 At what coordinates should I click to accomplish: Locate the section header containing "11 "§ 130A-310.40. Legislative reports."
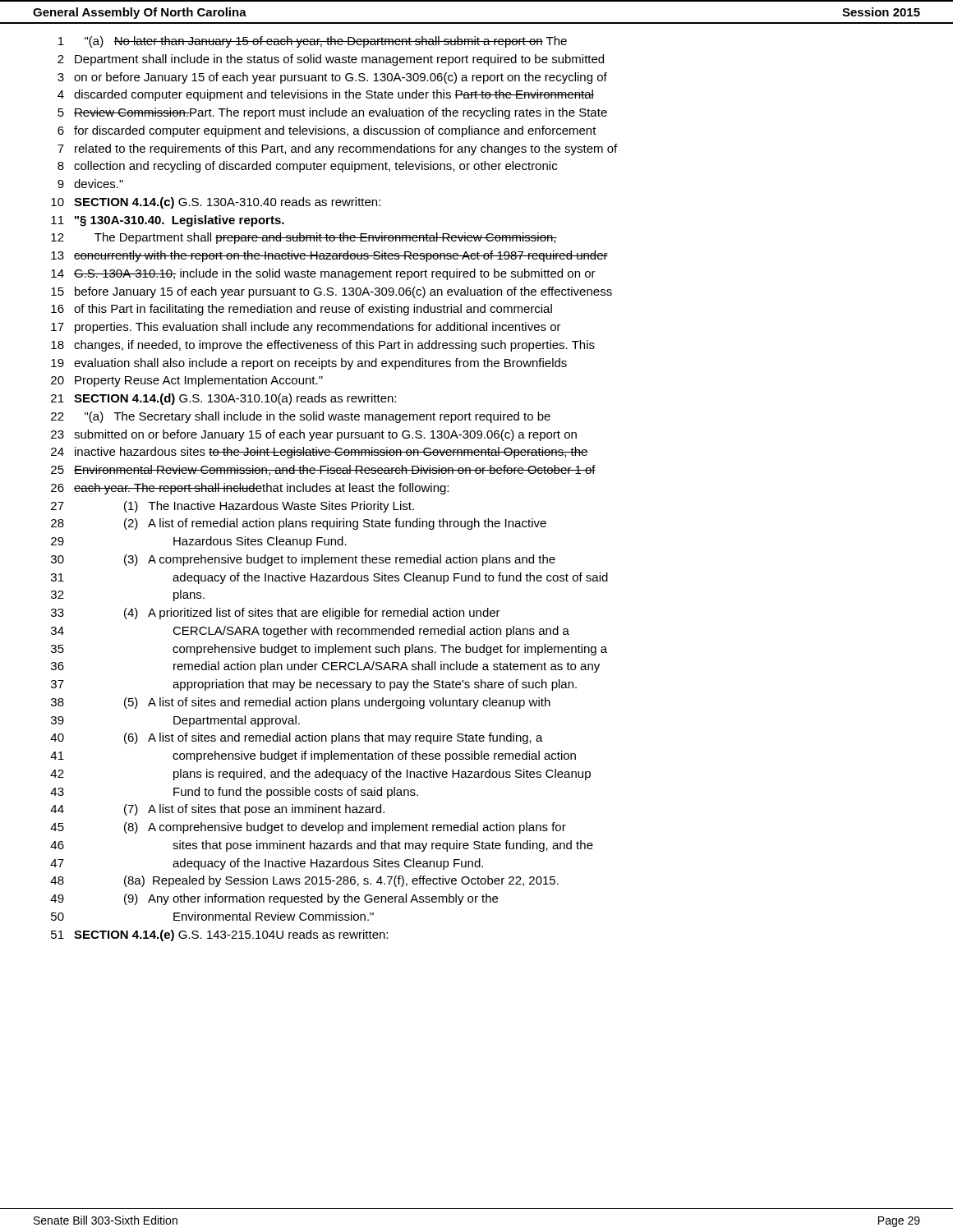coord(168,221)
